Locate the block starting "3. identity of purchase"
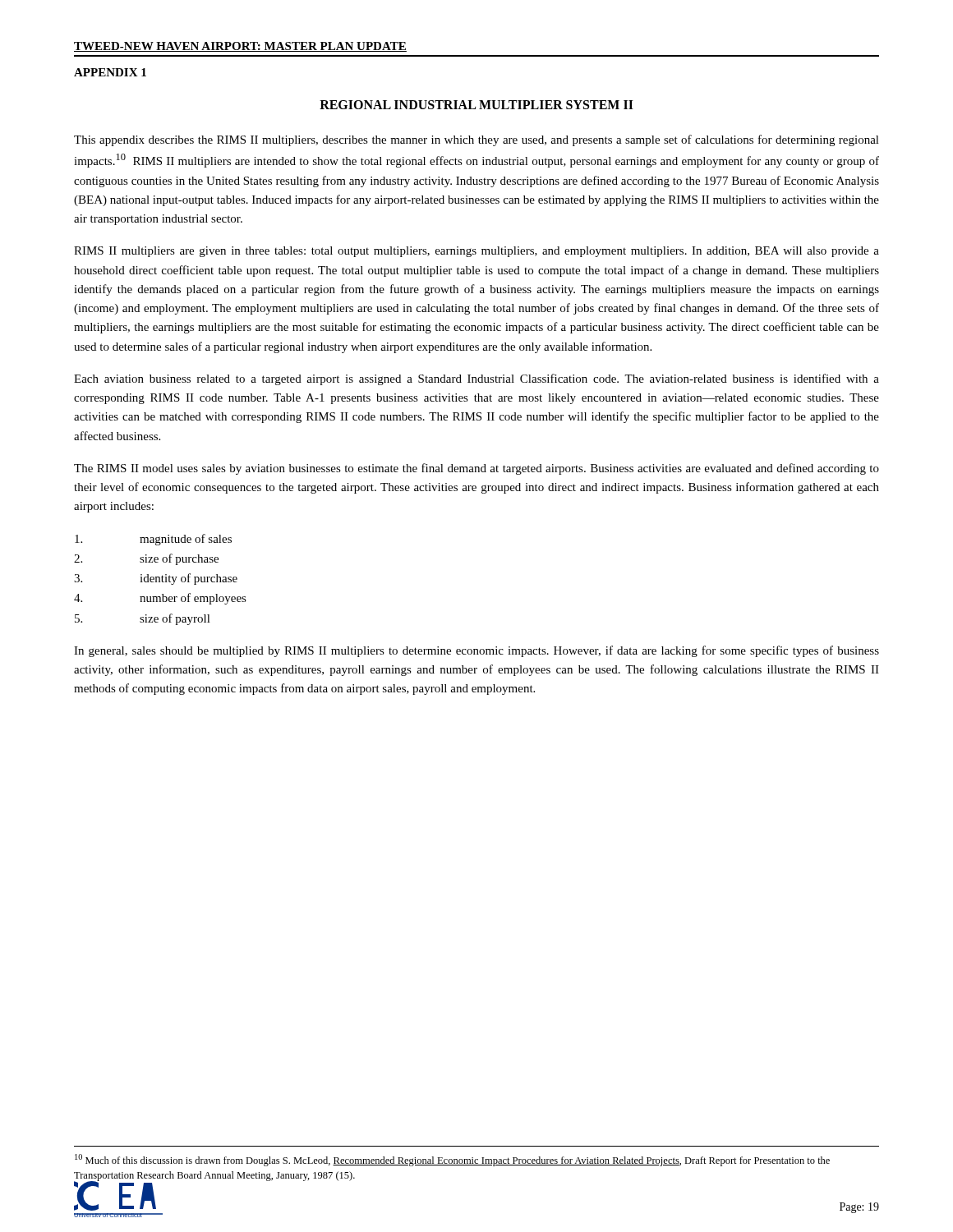953x1232 pixels. point(156,579)
